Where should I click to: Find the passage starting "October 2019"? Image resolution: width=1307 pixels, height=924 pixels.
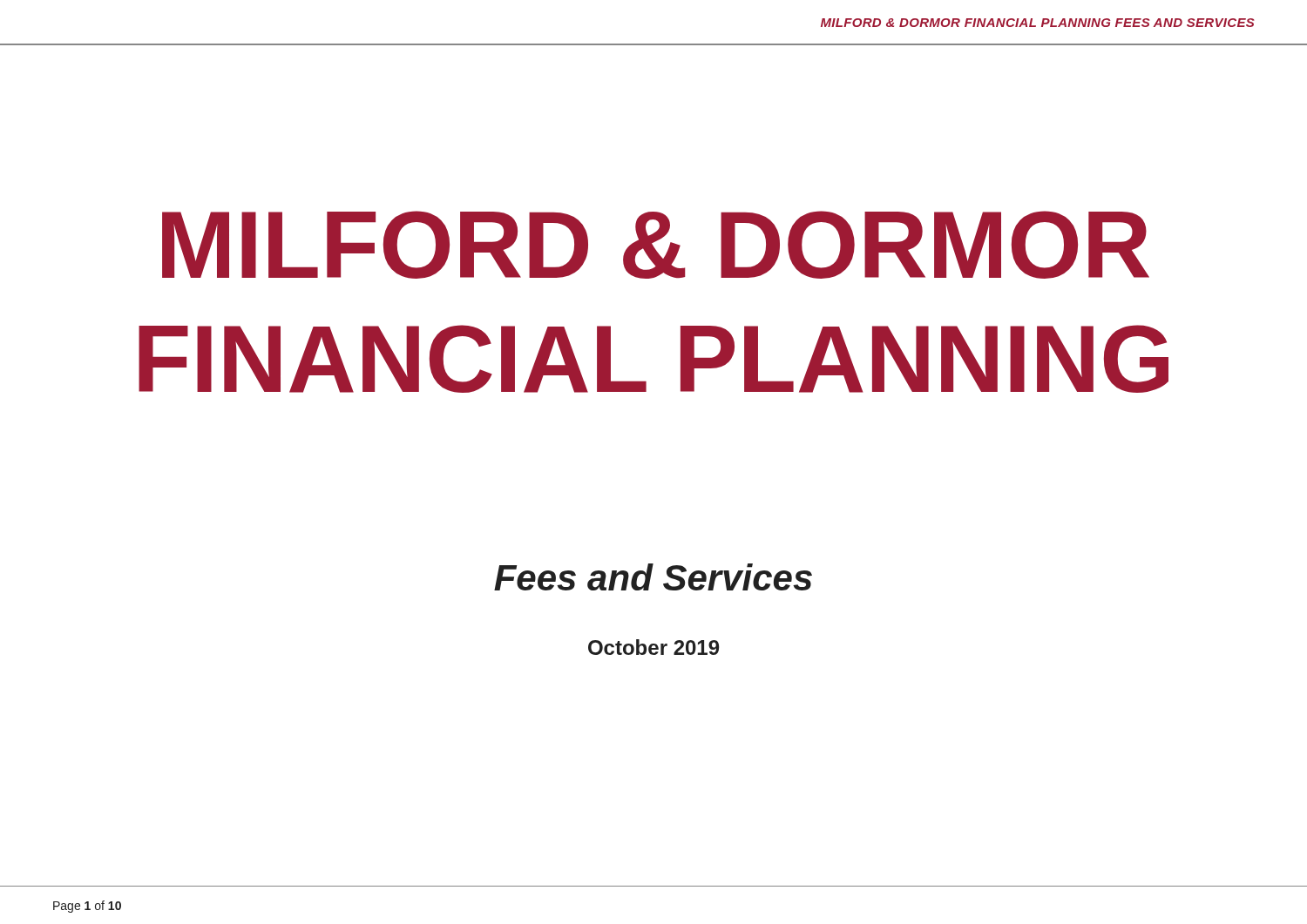pos(654,647)
